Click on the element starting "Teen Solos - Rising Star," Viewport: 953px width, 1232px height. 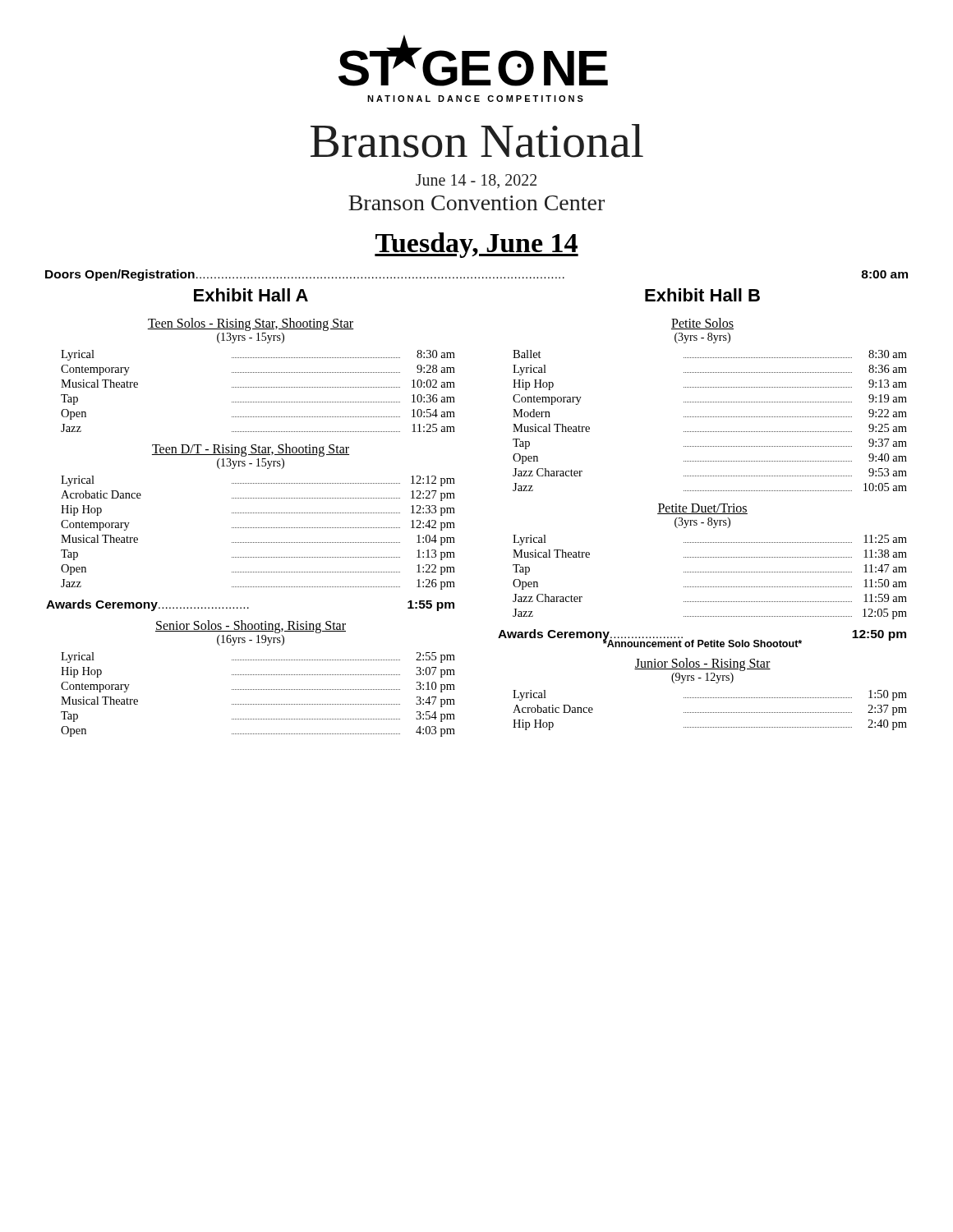tap(251, 330)
